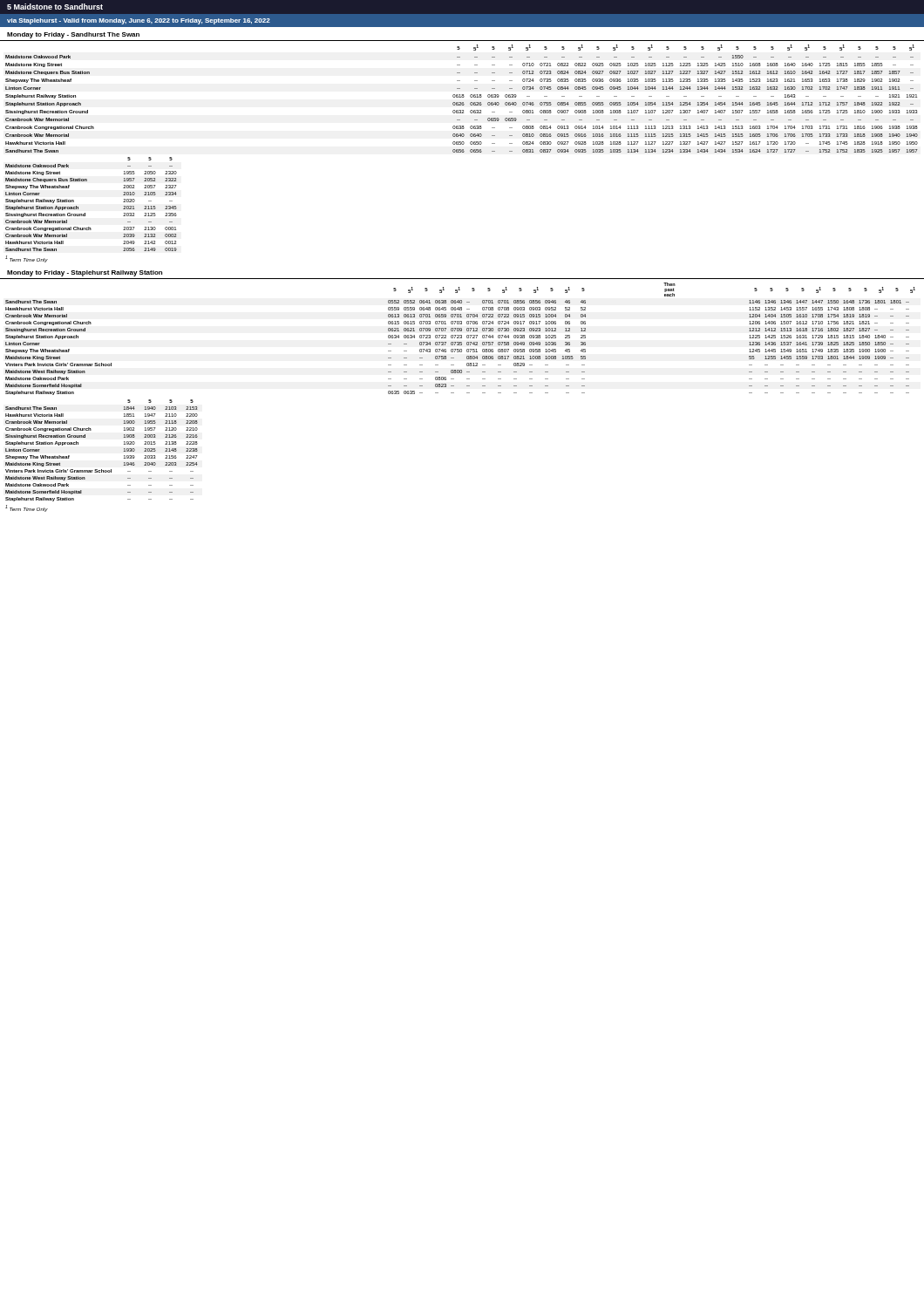Find the section header on this page that starts "Monday to Friday - Staplehurst Railway"

coord(85,273)
